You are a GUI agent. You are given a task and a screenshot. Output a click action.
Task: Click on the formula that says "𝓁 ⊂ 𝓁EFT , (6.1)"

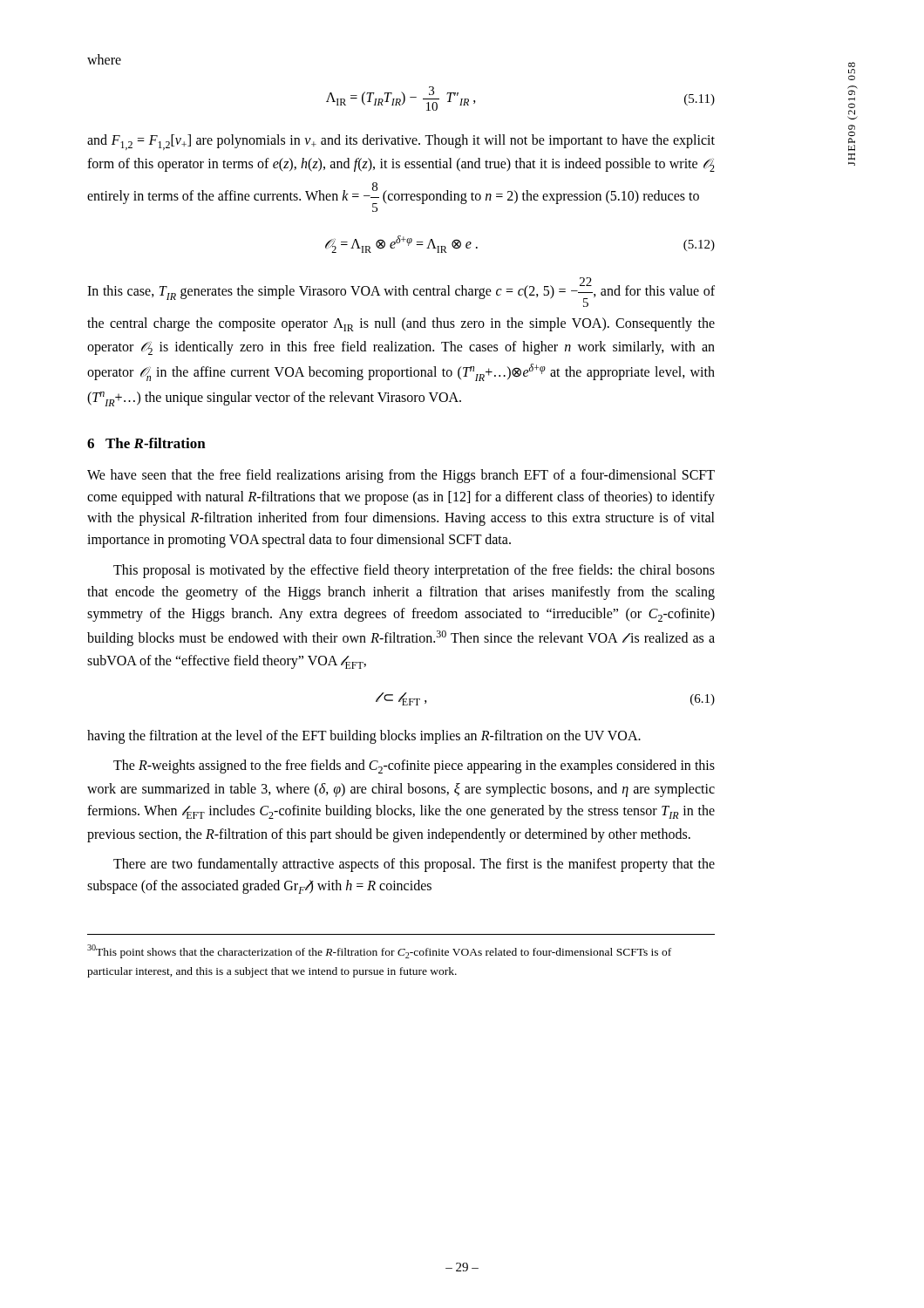401,699
